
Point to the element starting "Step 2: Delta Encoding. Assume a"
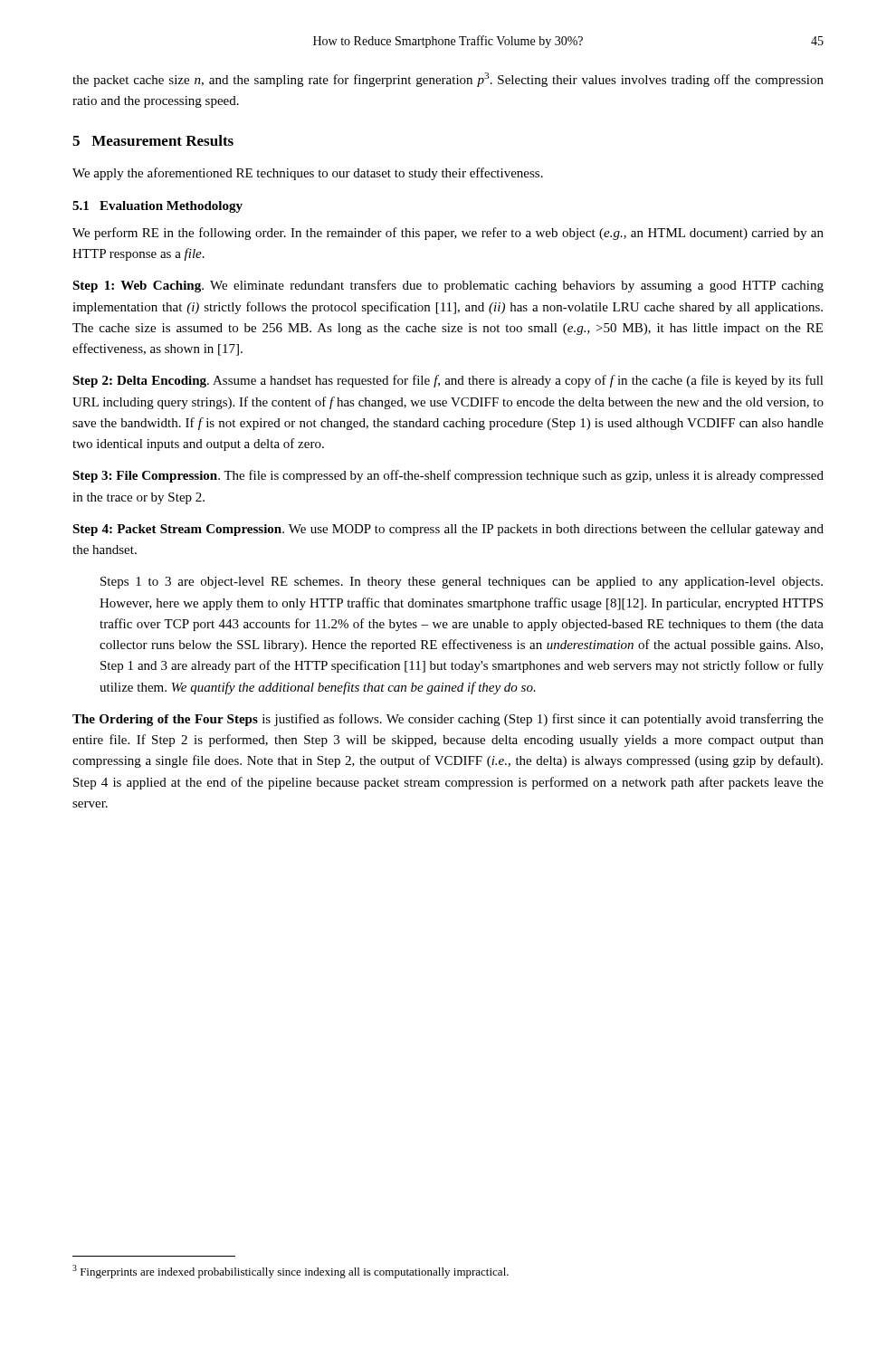tap(448, 412)
